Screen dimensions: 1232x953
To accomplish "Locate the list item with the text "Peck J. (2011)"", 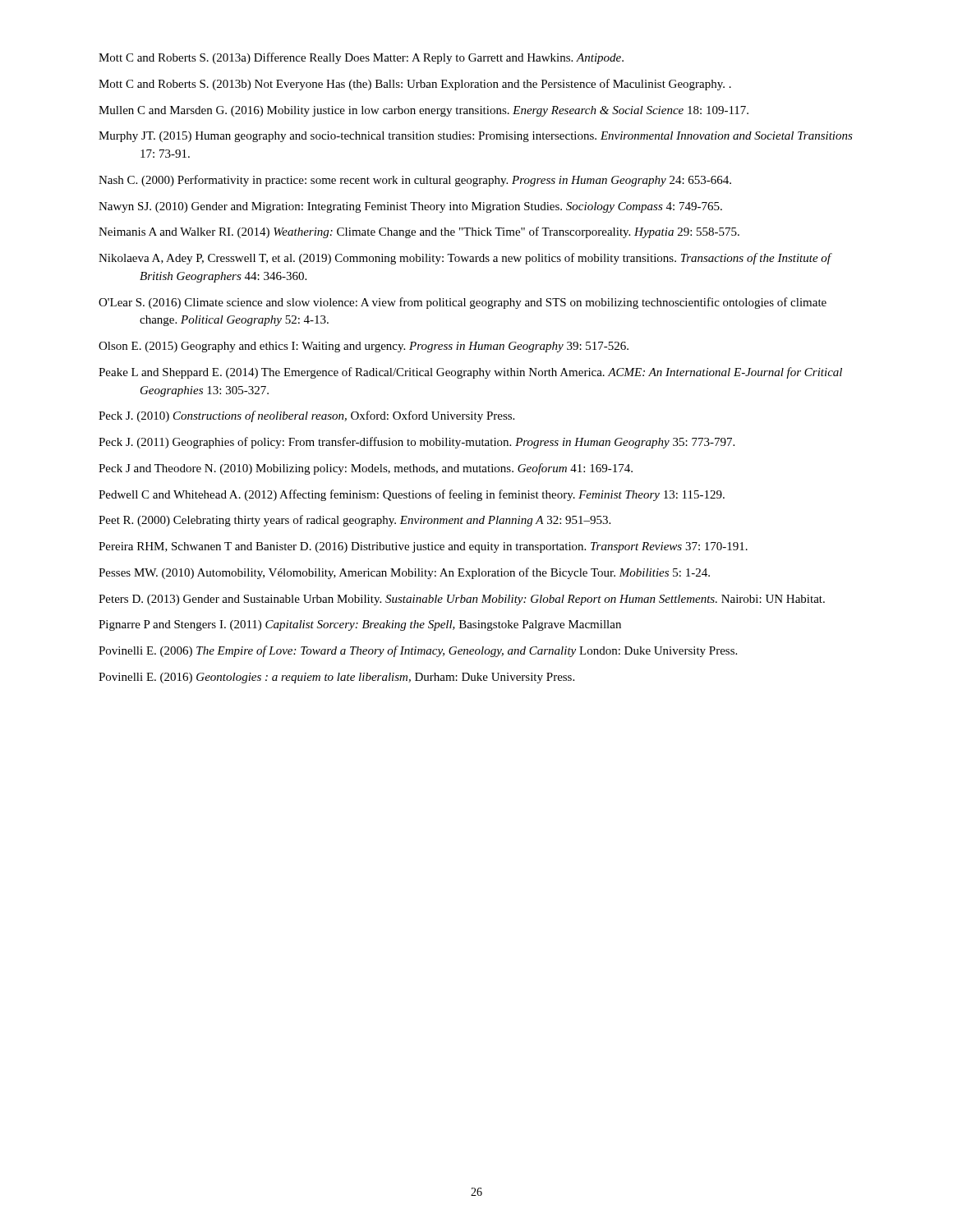I will 417,442.
